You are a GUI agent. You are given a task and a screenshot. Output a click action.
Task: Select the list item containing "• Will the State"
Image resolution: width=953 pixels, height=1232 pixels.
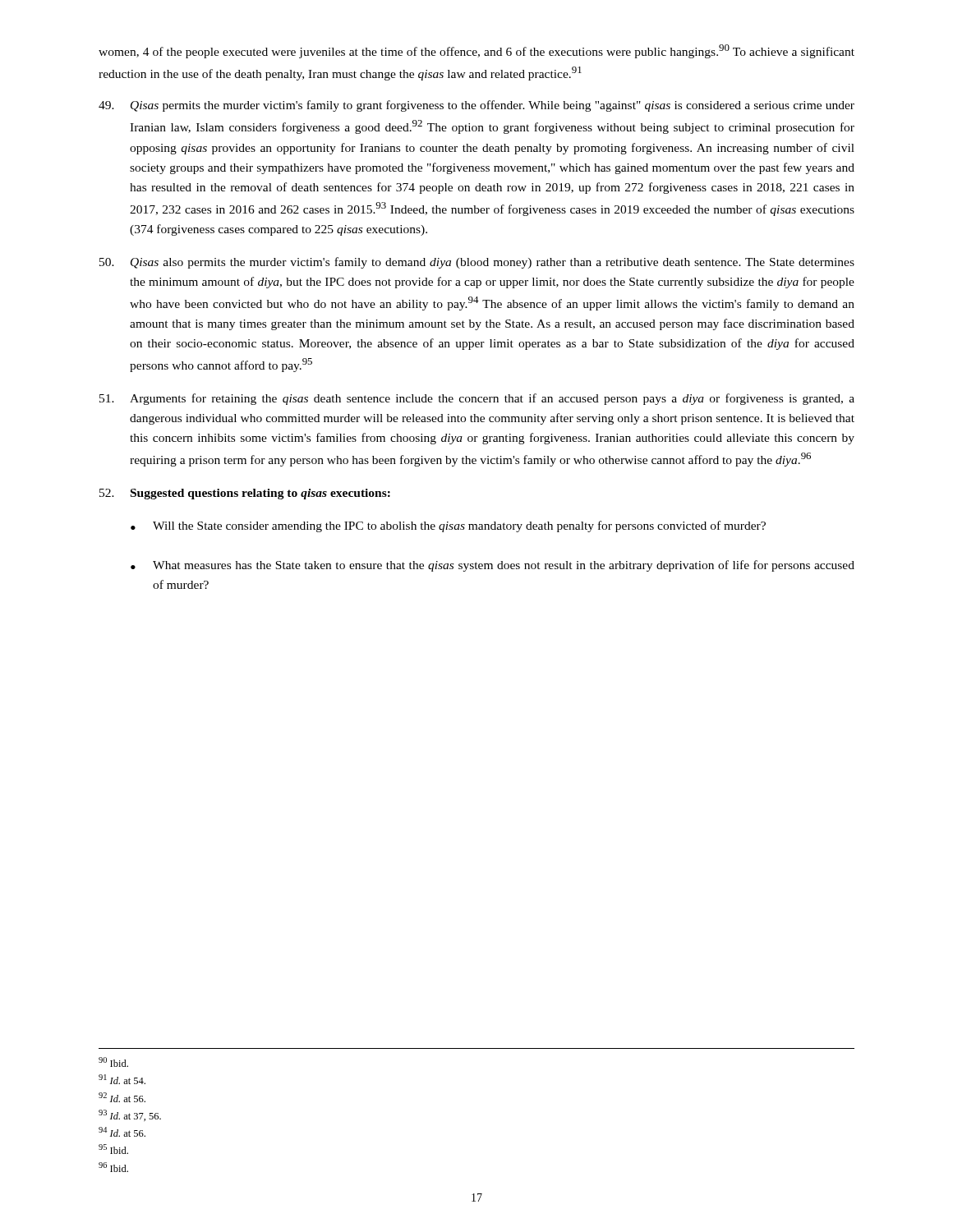point(492,528)
